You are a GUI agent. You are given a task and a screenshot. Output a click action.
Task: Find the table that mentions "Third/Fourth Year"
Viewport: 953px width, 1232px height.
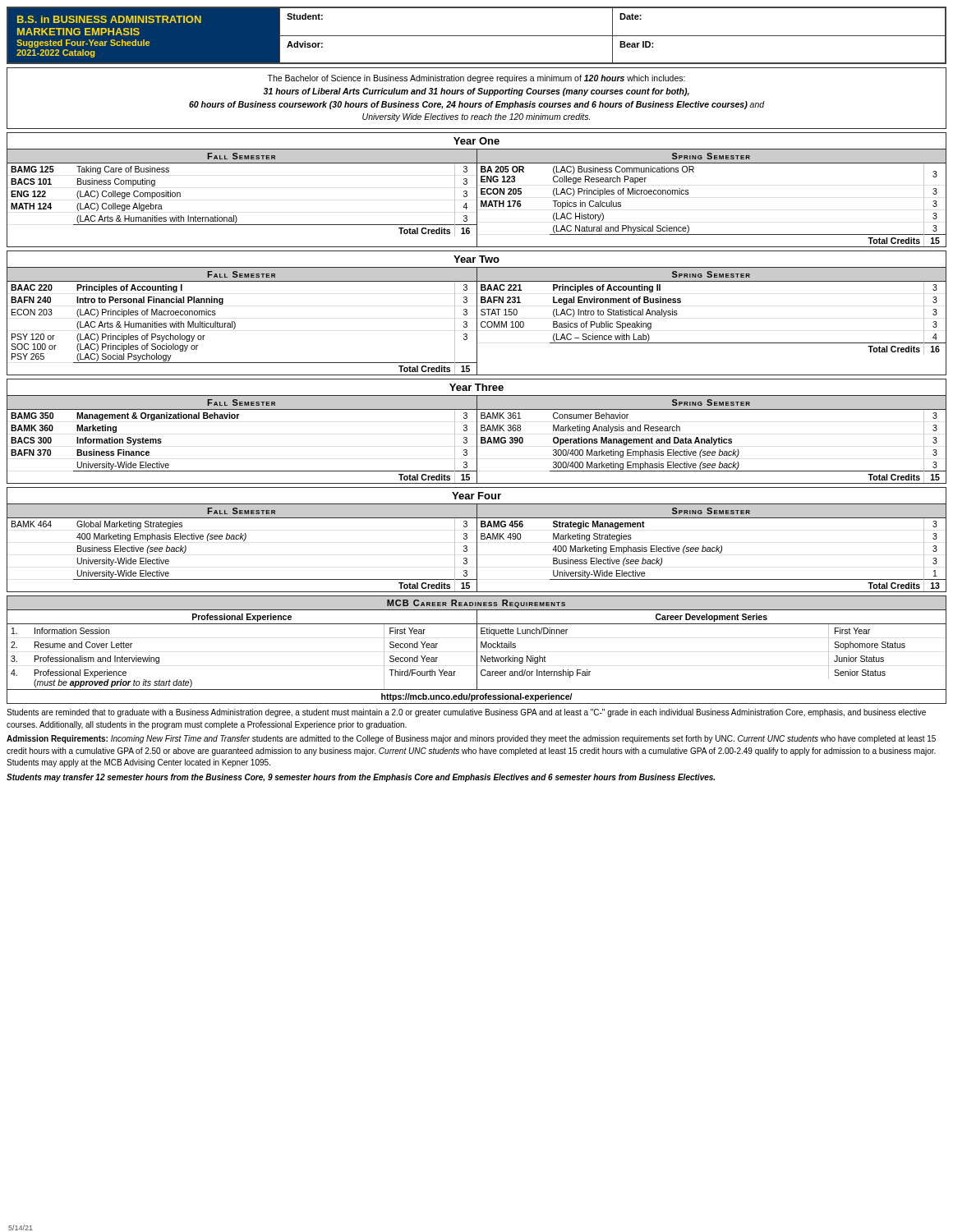pos(476,650)
